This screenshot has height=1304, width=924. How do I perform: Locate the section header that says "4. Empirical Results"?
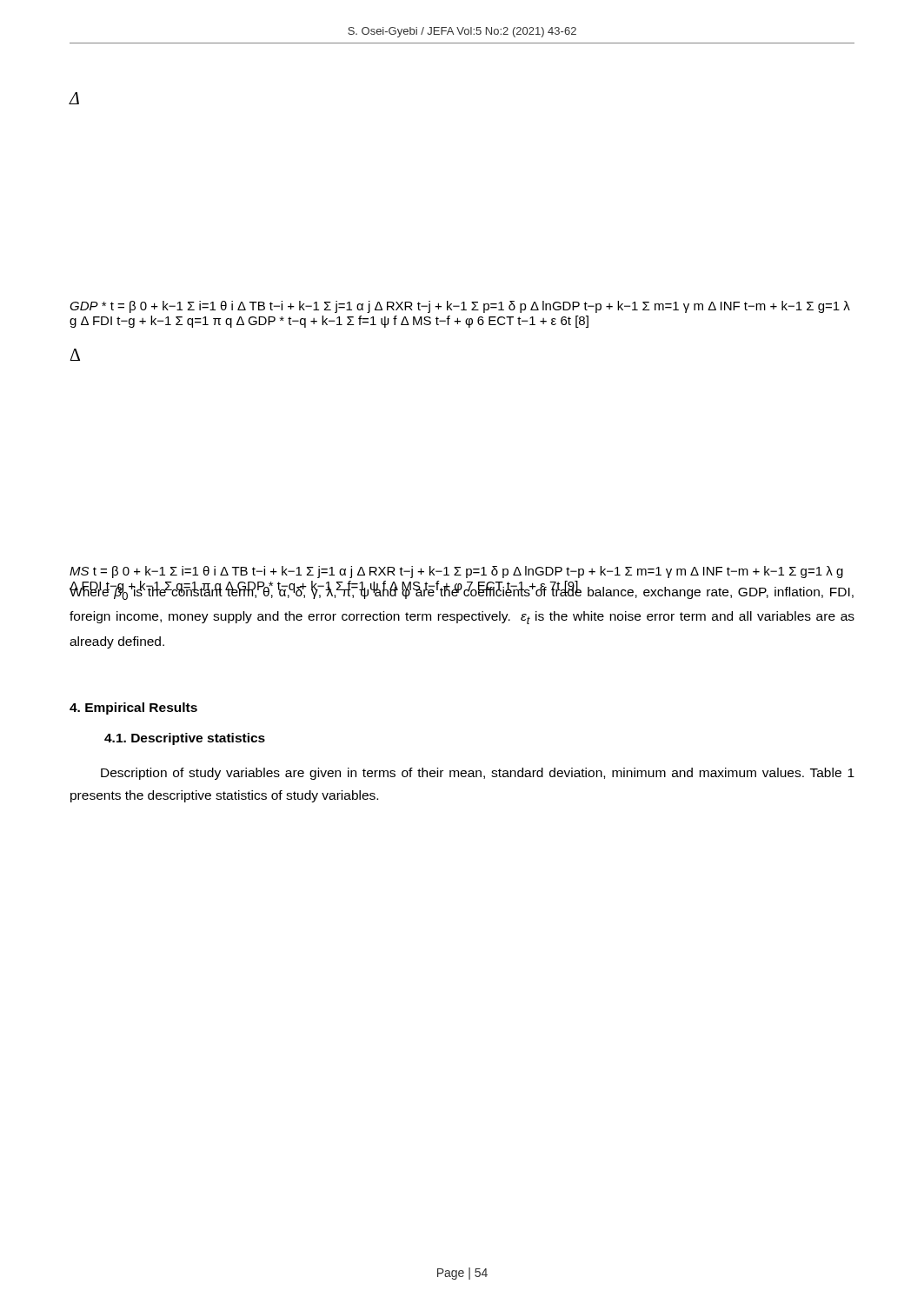tap(134, 707)
